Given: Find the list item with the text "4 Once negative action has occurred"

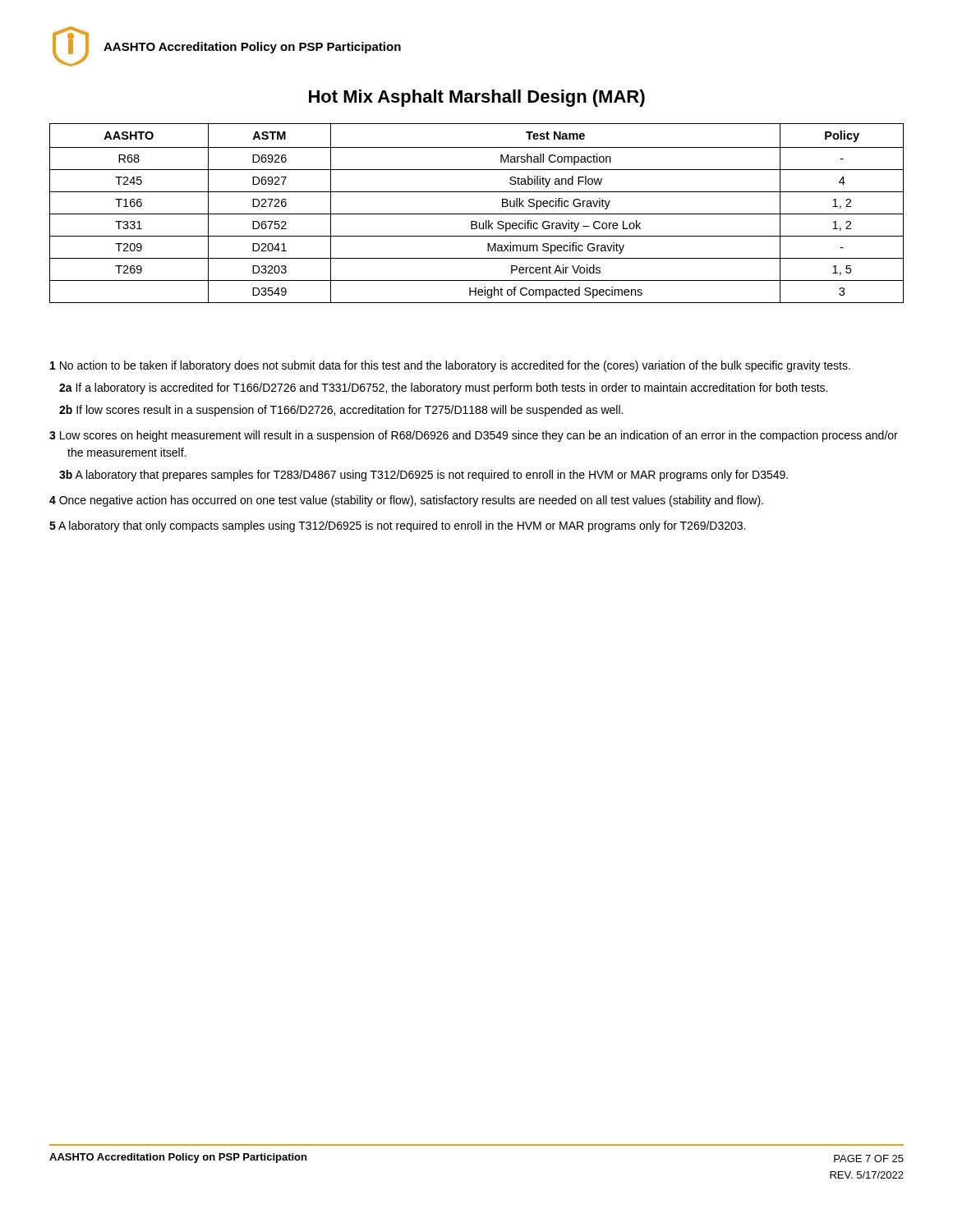Looking at the screenshot, I should click(407, 500).
